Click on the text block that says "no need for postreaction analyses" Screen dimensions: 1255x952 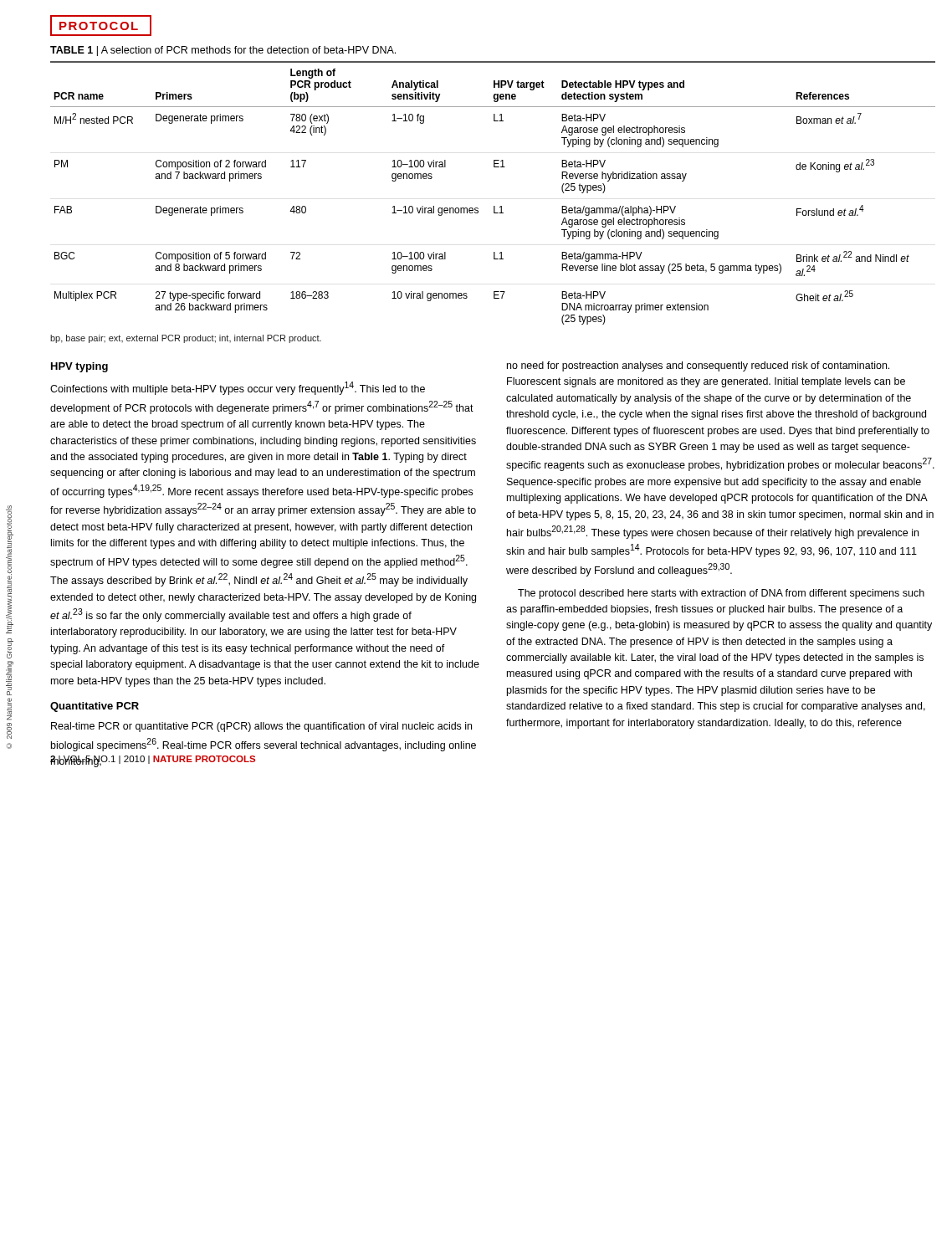721,545
